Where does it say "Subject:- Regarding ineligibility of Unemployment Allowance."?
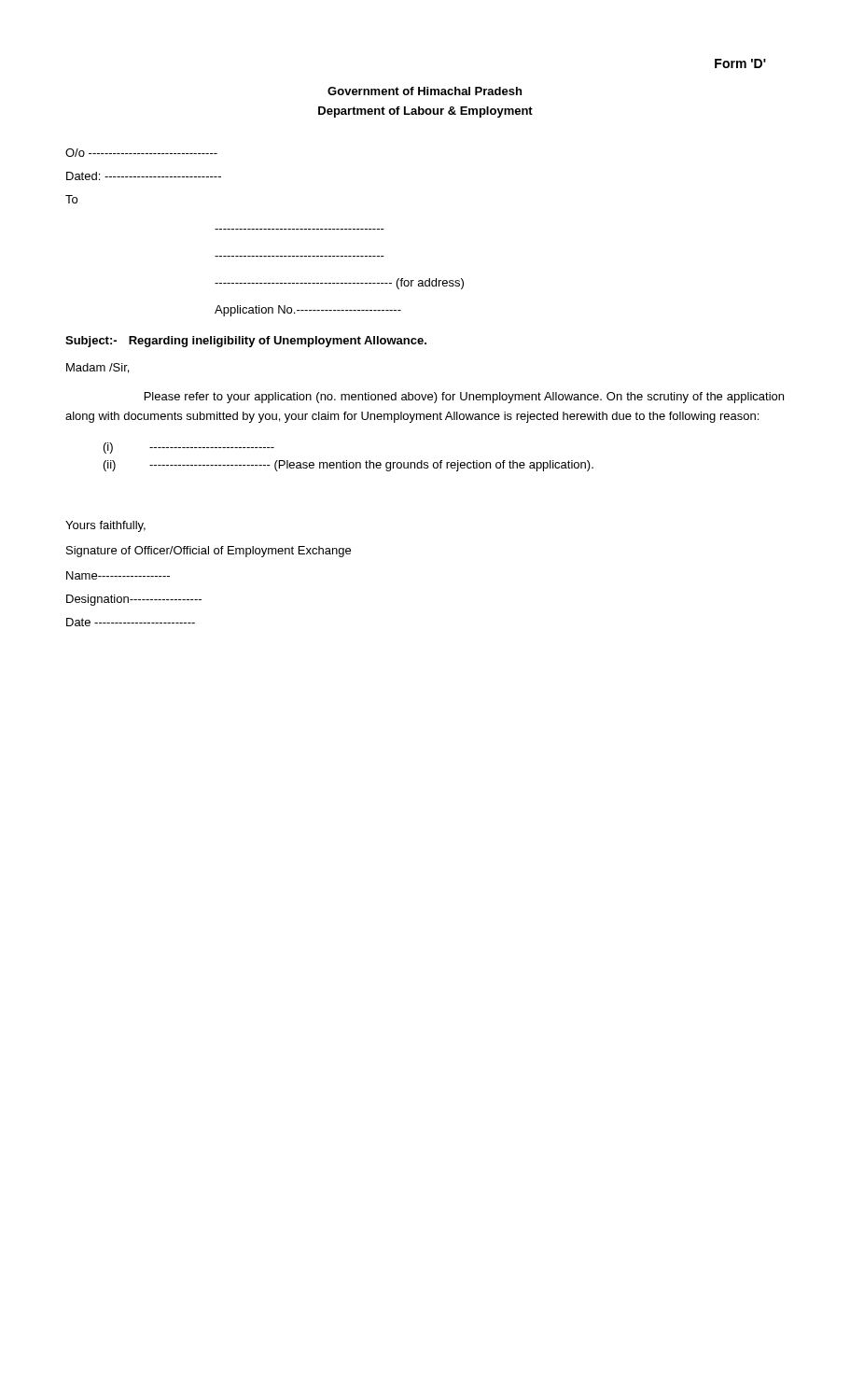Image resolution: width=850 pixels, height=1400 pixels. pos(246,340)
